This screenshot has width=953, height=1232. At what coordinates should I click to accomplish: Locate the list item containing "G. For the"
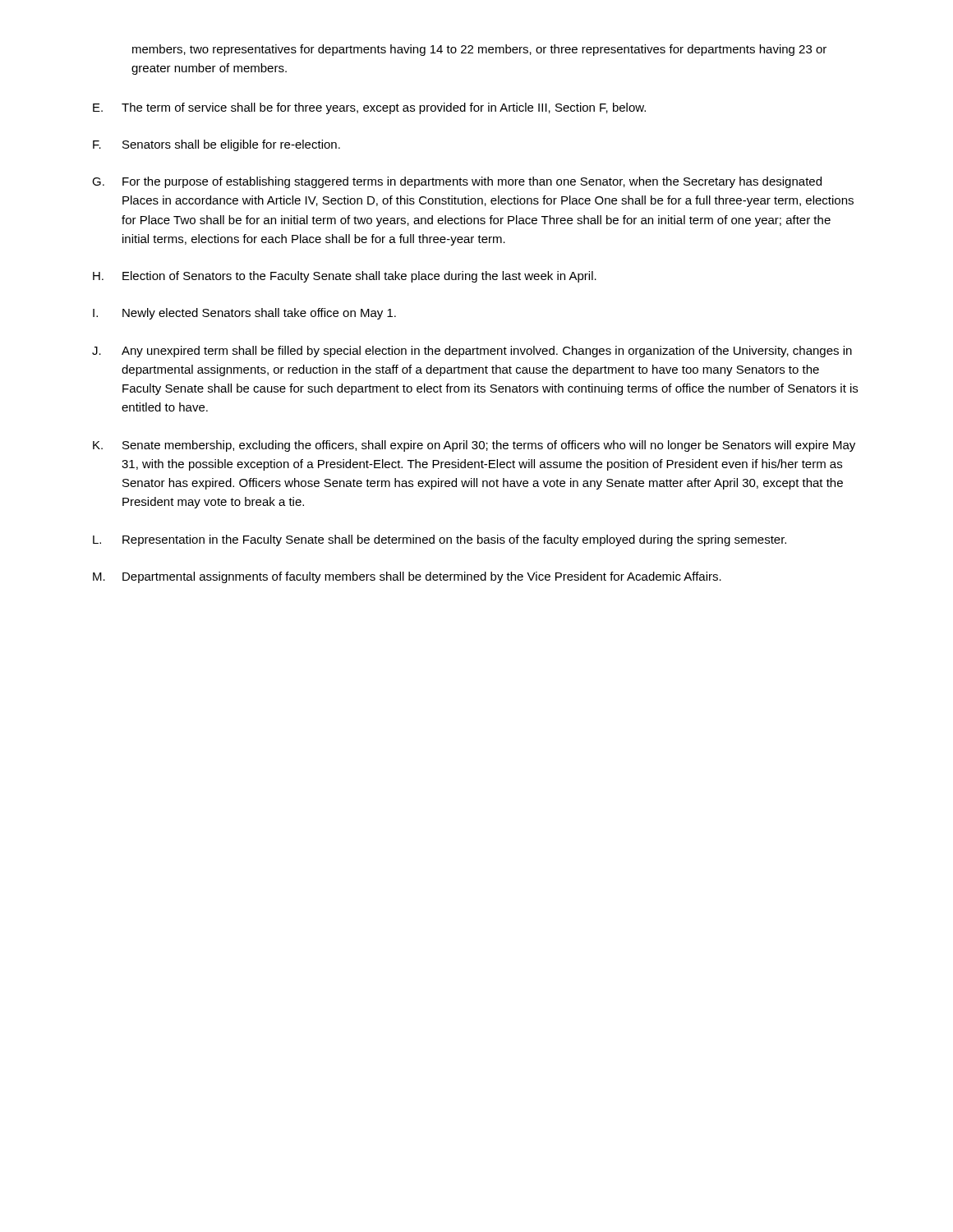[476, 210]
